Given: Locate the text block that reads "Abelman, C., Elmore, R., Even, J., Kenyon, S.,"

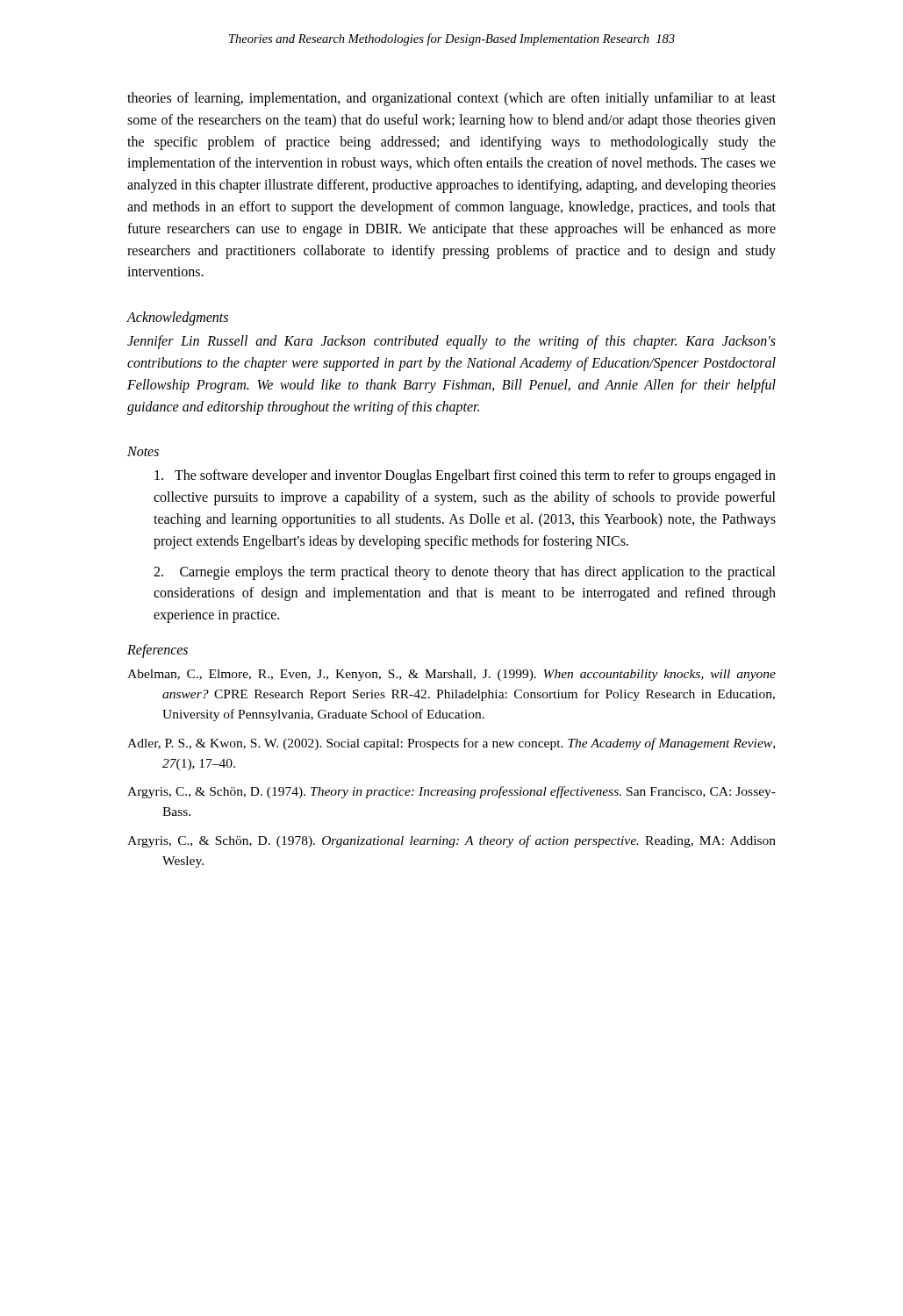Looking at the screenshot, I should pyautogui.click(x=452, y=694).
